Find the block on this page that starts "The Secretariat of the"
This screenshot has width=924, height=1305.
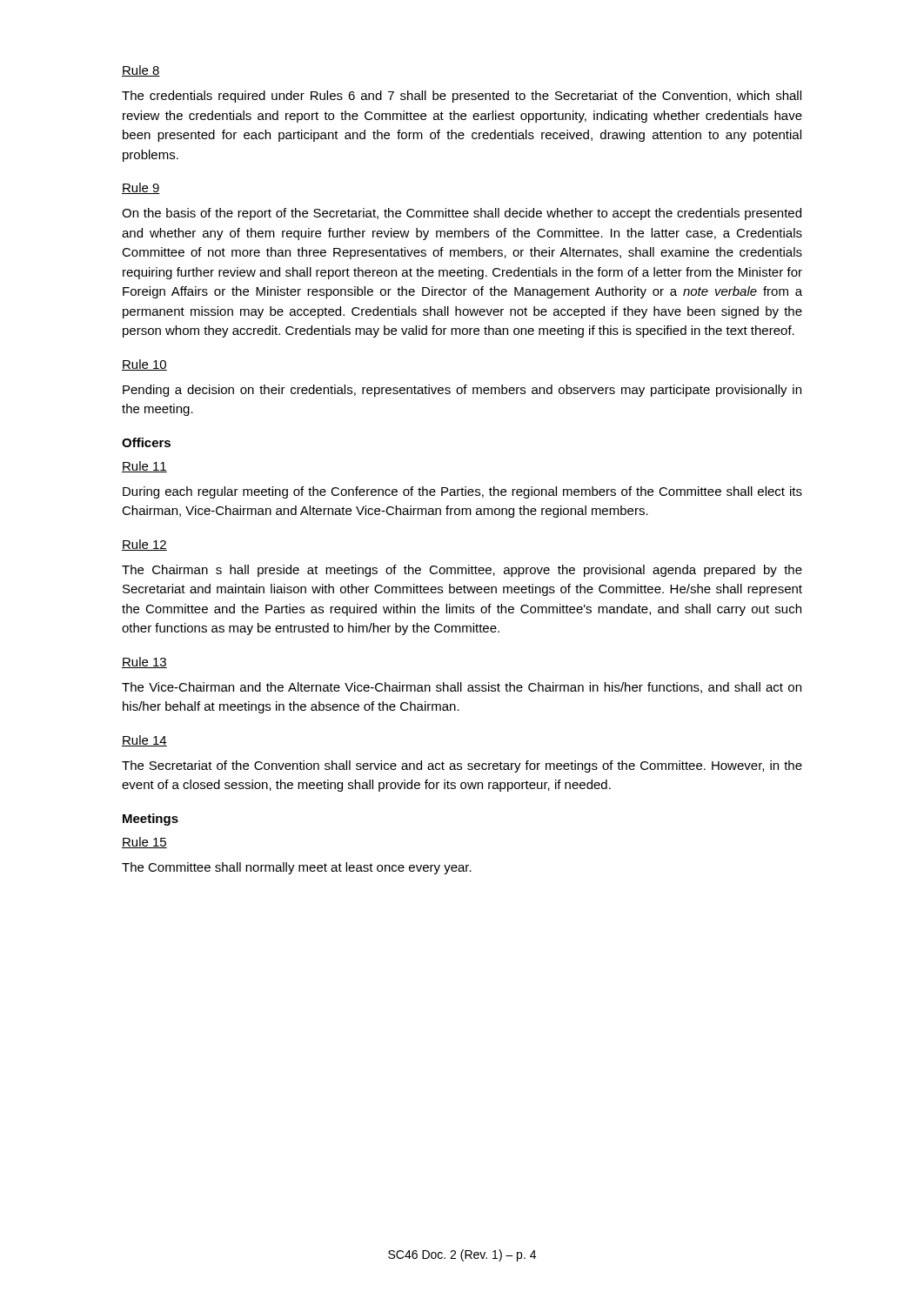(x=462, y=775)
